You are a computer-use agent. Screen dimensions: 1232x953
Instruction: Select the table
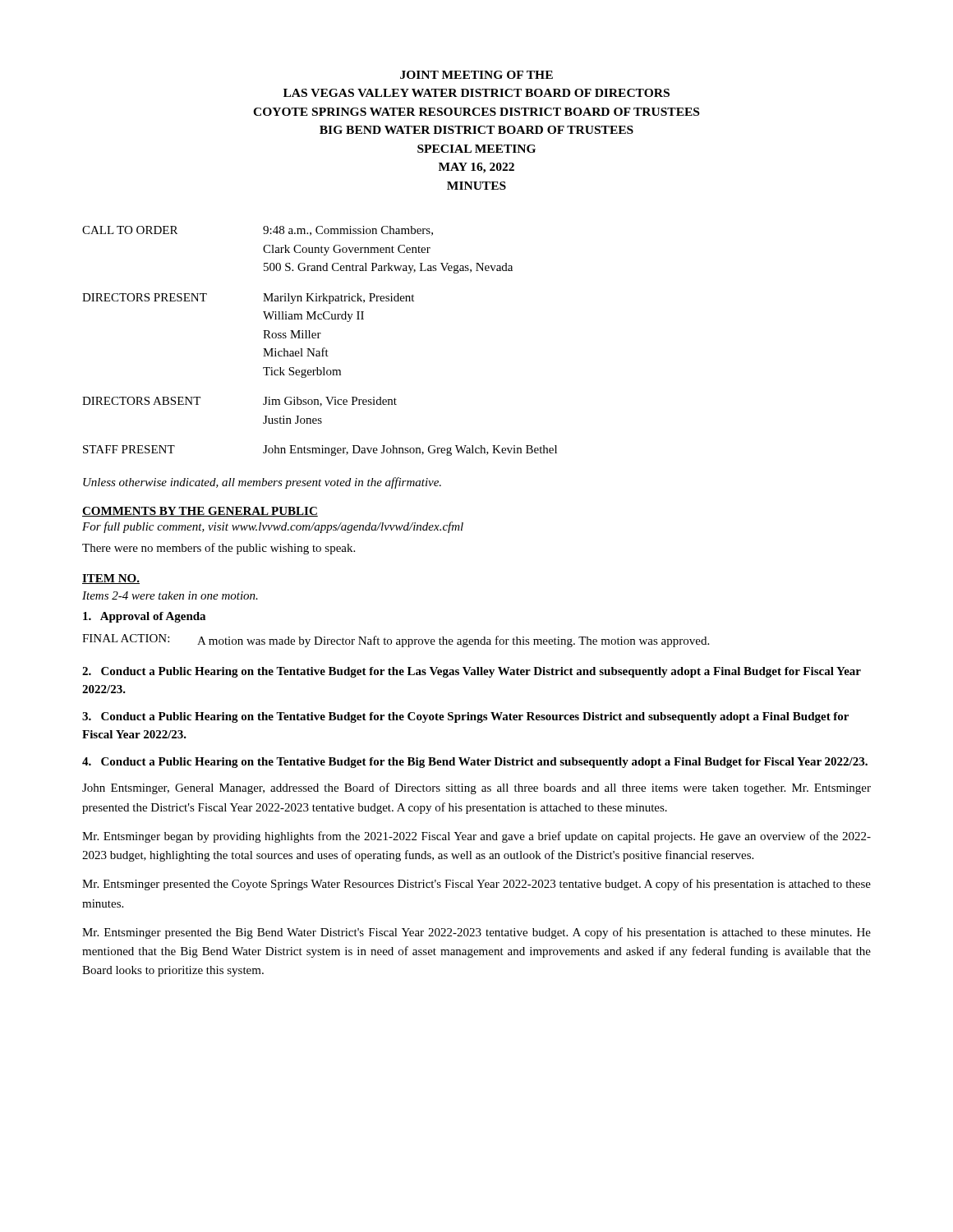(476, 343)
